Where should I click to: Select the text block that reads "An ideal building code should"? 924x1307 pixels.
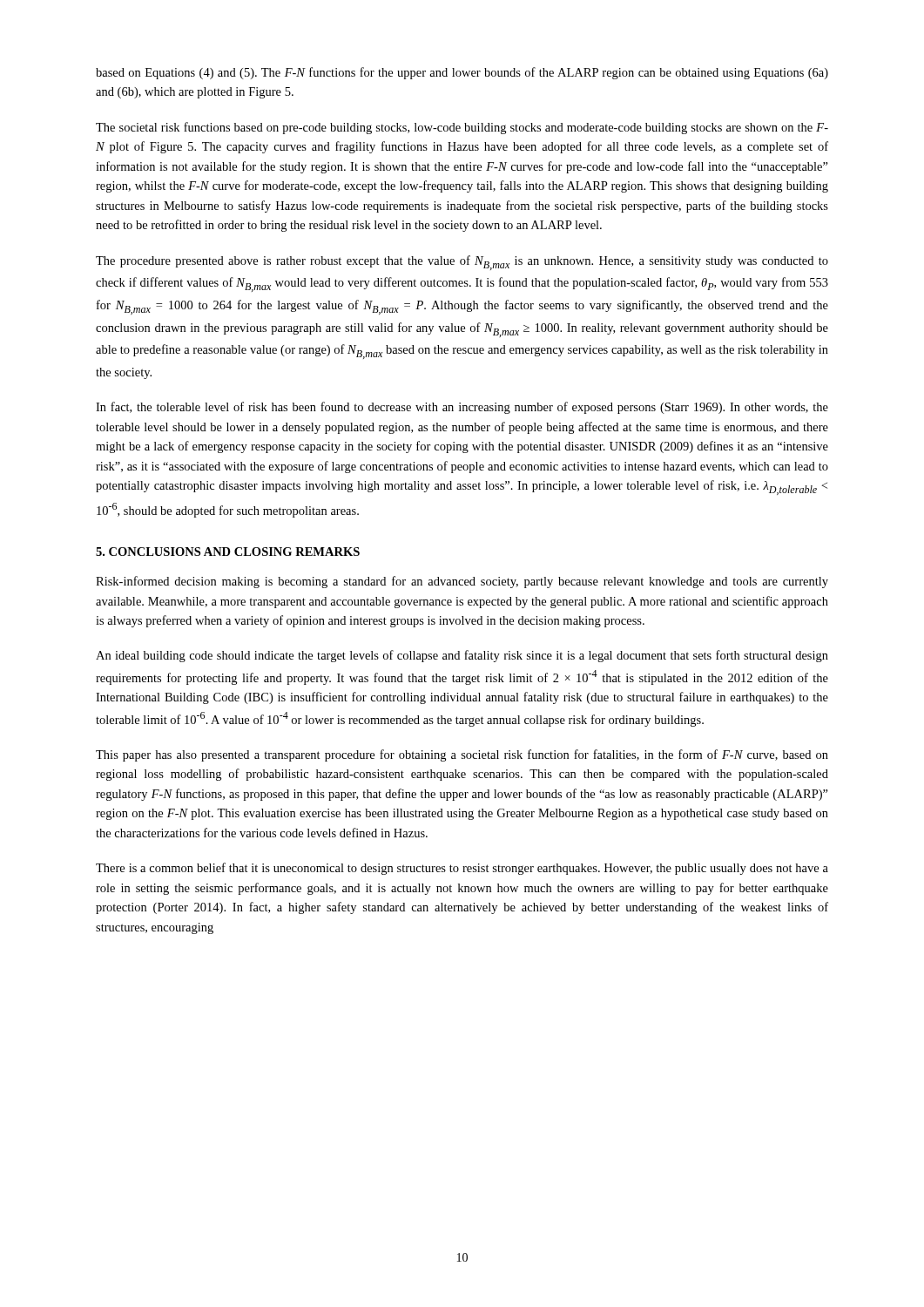462,687
